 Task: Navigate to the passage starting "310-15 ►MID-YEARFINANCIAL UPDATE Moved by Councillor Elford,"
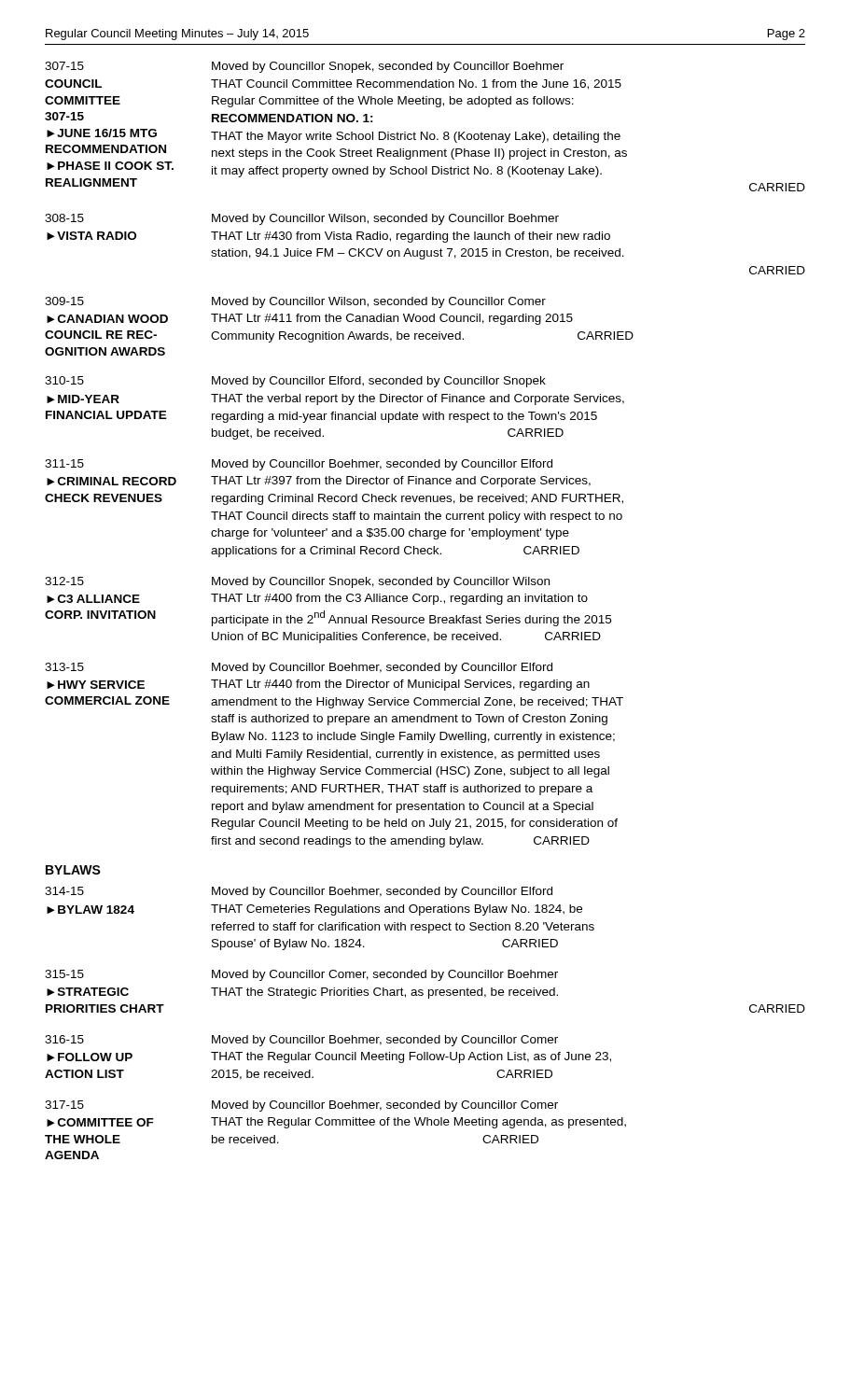pos(425,407)
